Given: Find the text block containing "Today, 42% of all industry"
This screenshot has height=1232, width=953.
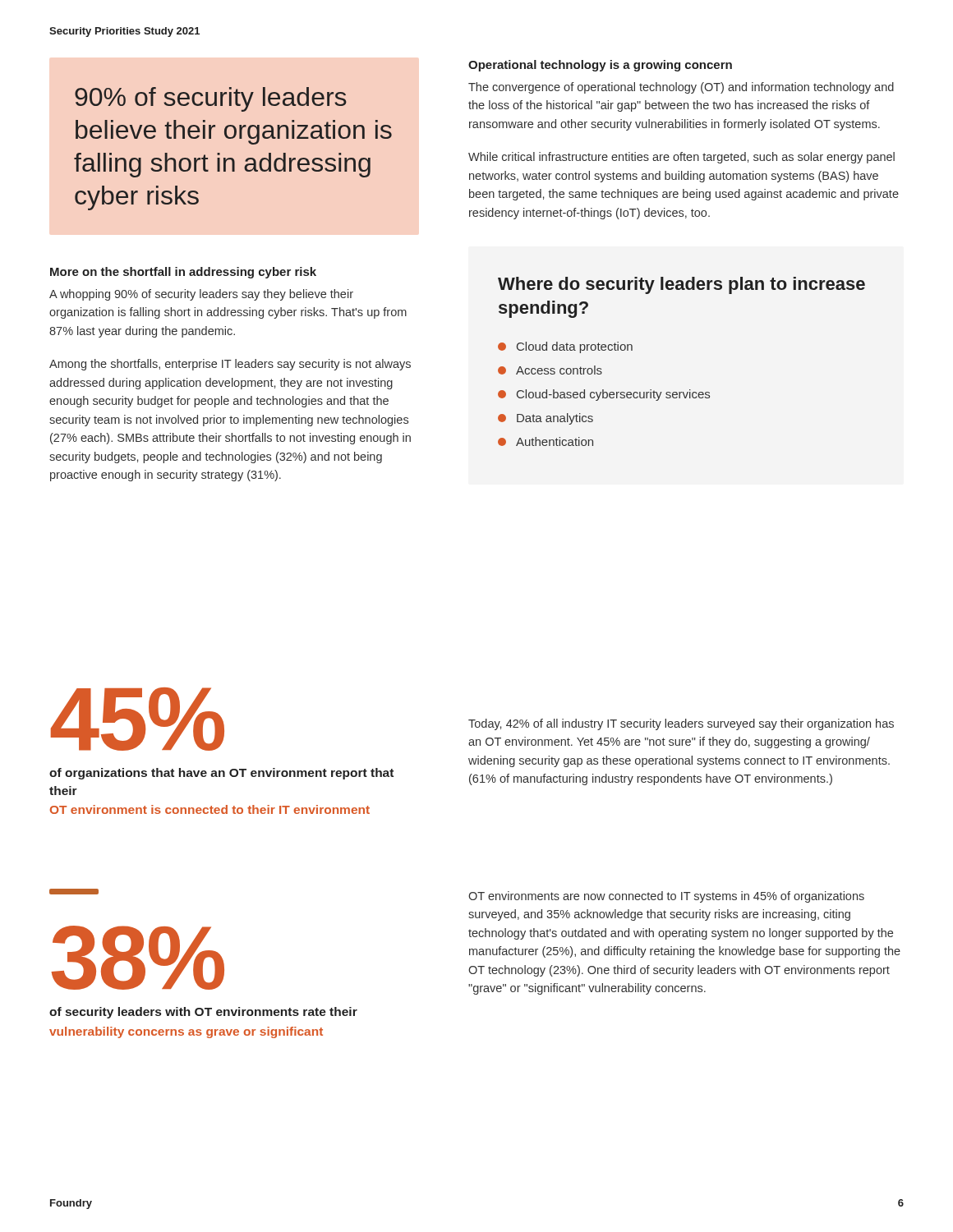Looking at the screenshot, I should [x=681, y=751].
